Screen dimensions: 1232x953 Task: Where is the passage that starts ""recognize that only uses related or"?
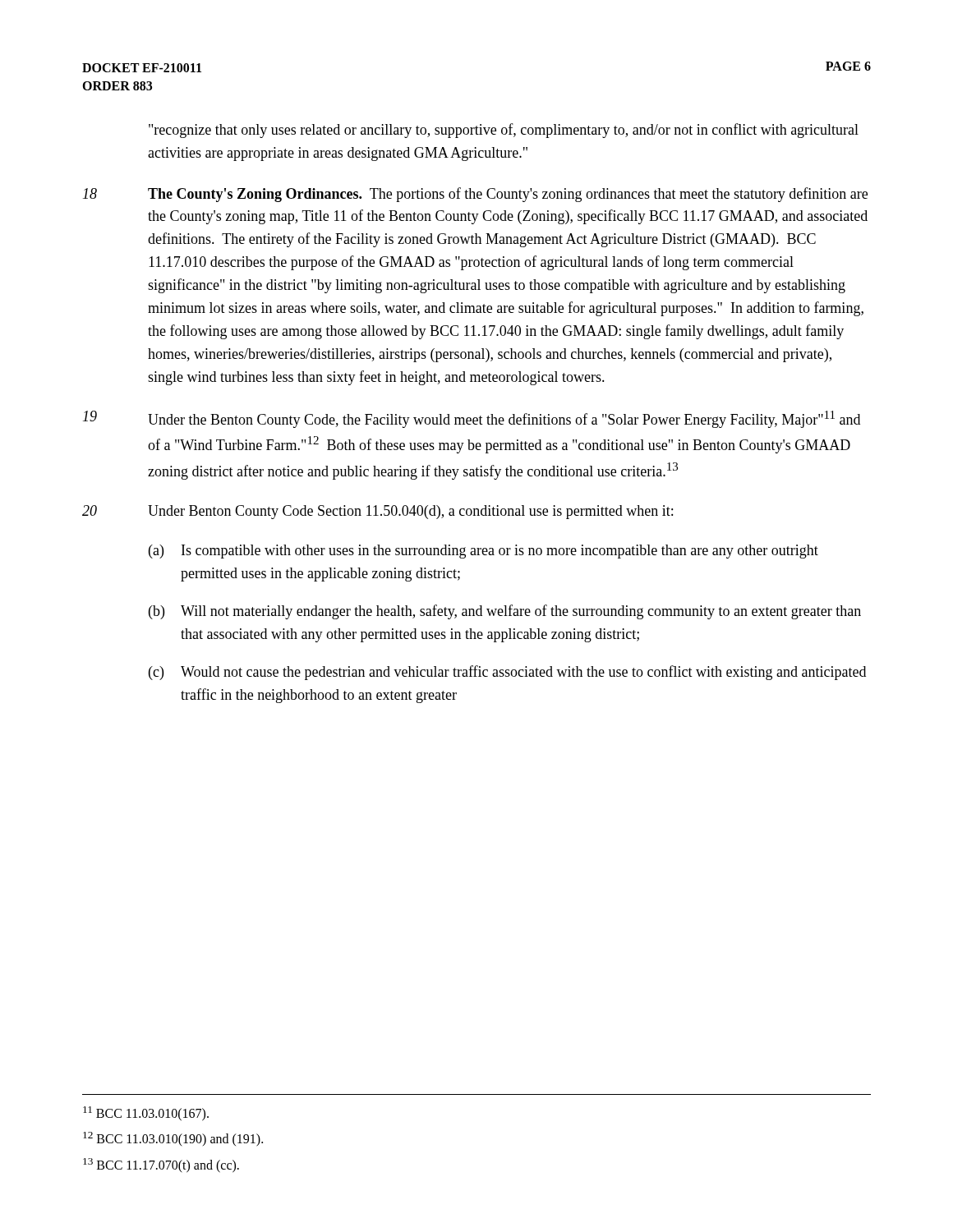pyautogui.click(x=503, y=141)
